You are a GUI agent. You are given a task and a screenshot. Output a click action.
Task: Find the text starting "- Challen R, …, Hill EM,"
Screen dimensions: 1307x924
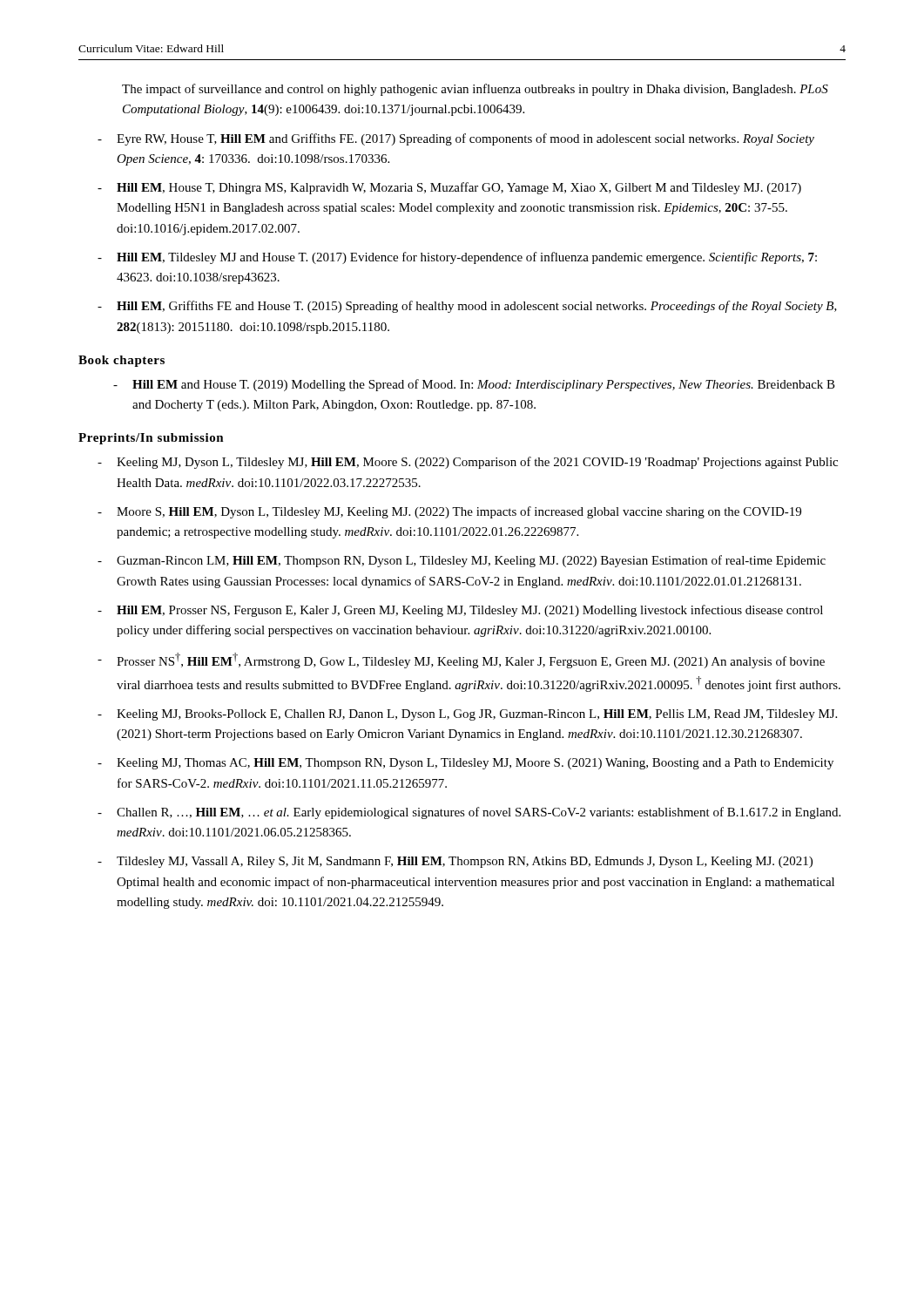tap(472, 822)
